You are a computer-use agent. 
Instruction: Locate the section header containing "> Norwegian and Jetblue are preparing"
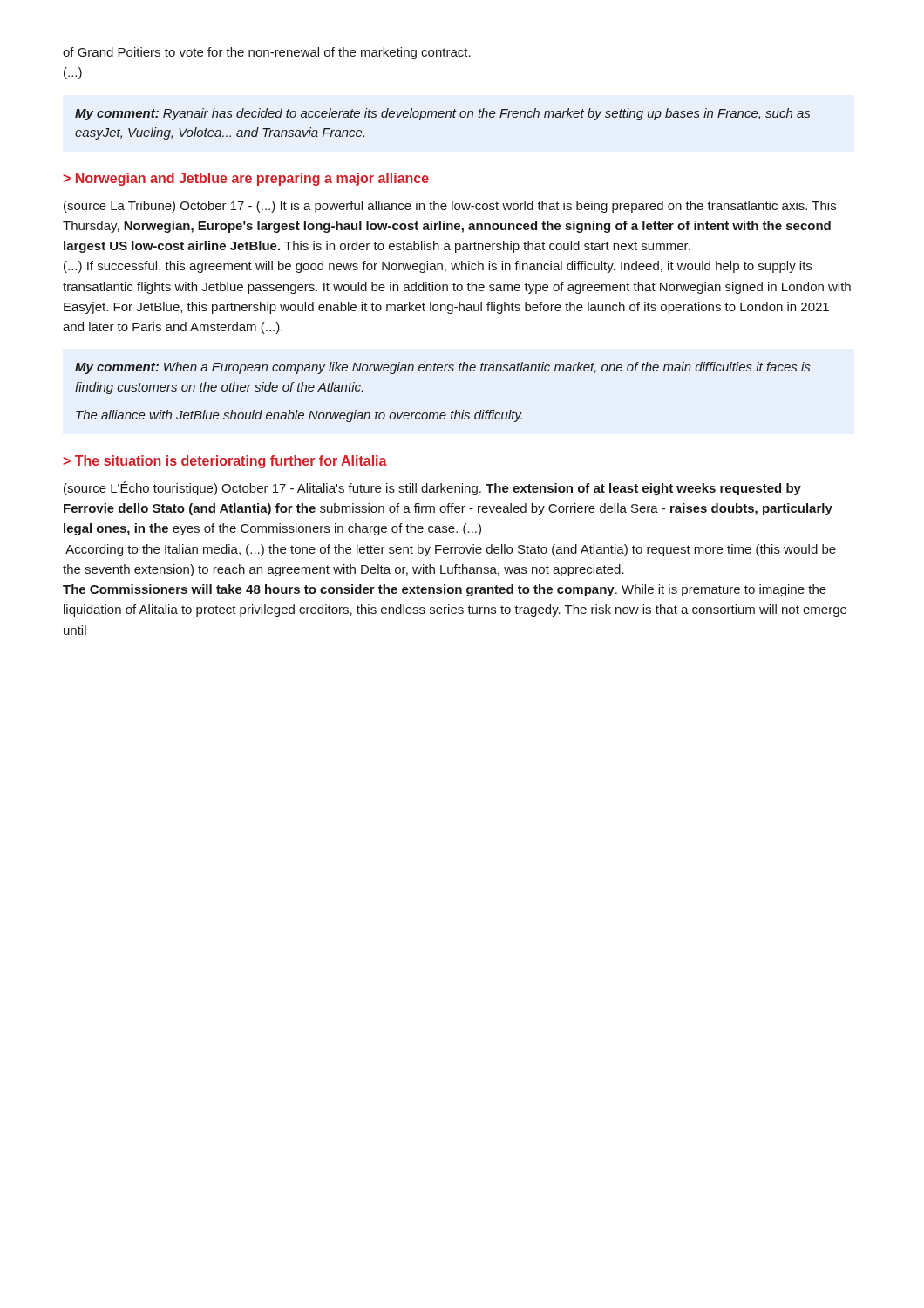(246, 178)
